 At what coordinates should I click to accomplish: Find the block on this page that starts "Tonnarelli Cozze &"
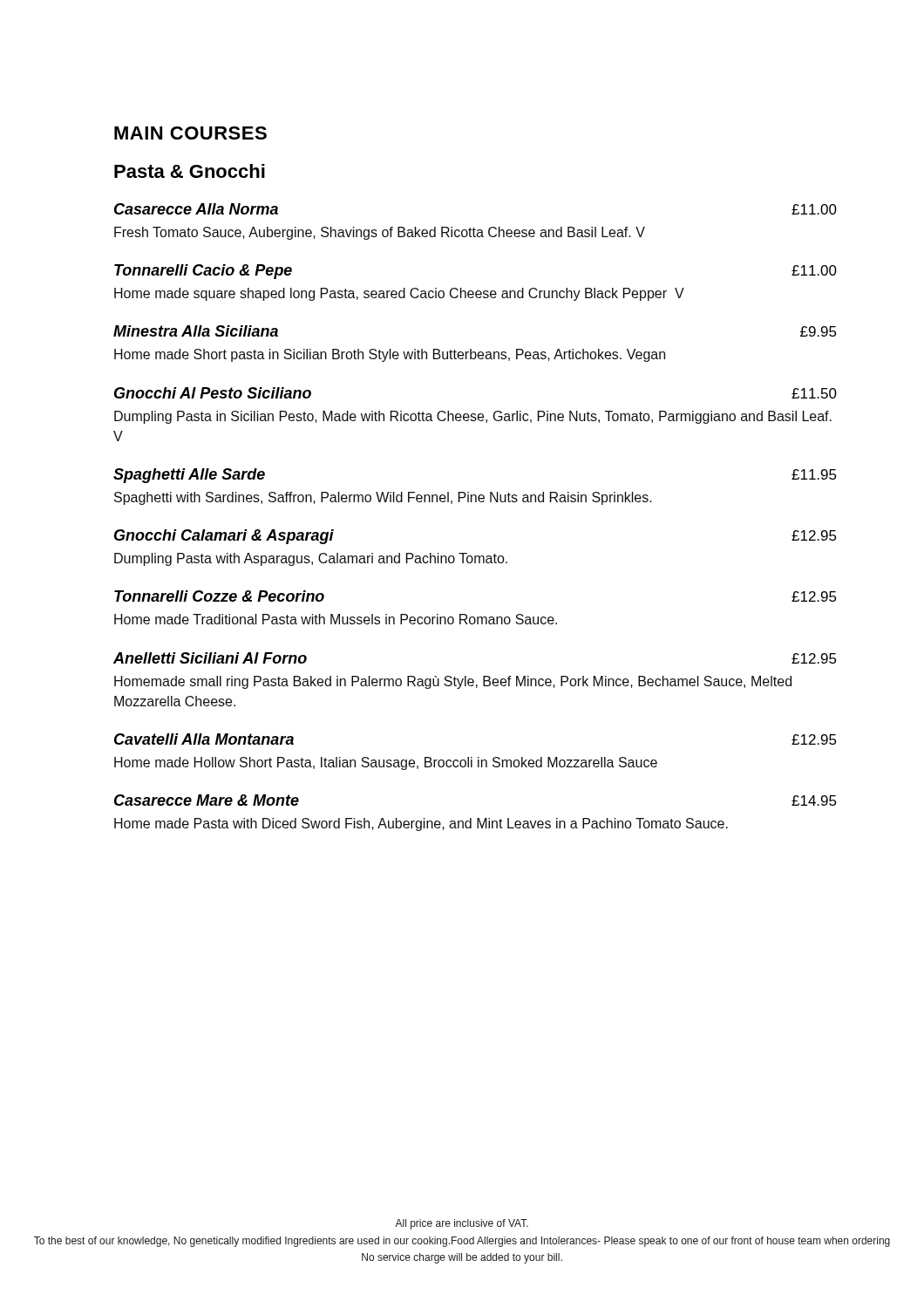coord(475,609)
